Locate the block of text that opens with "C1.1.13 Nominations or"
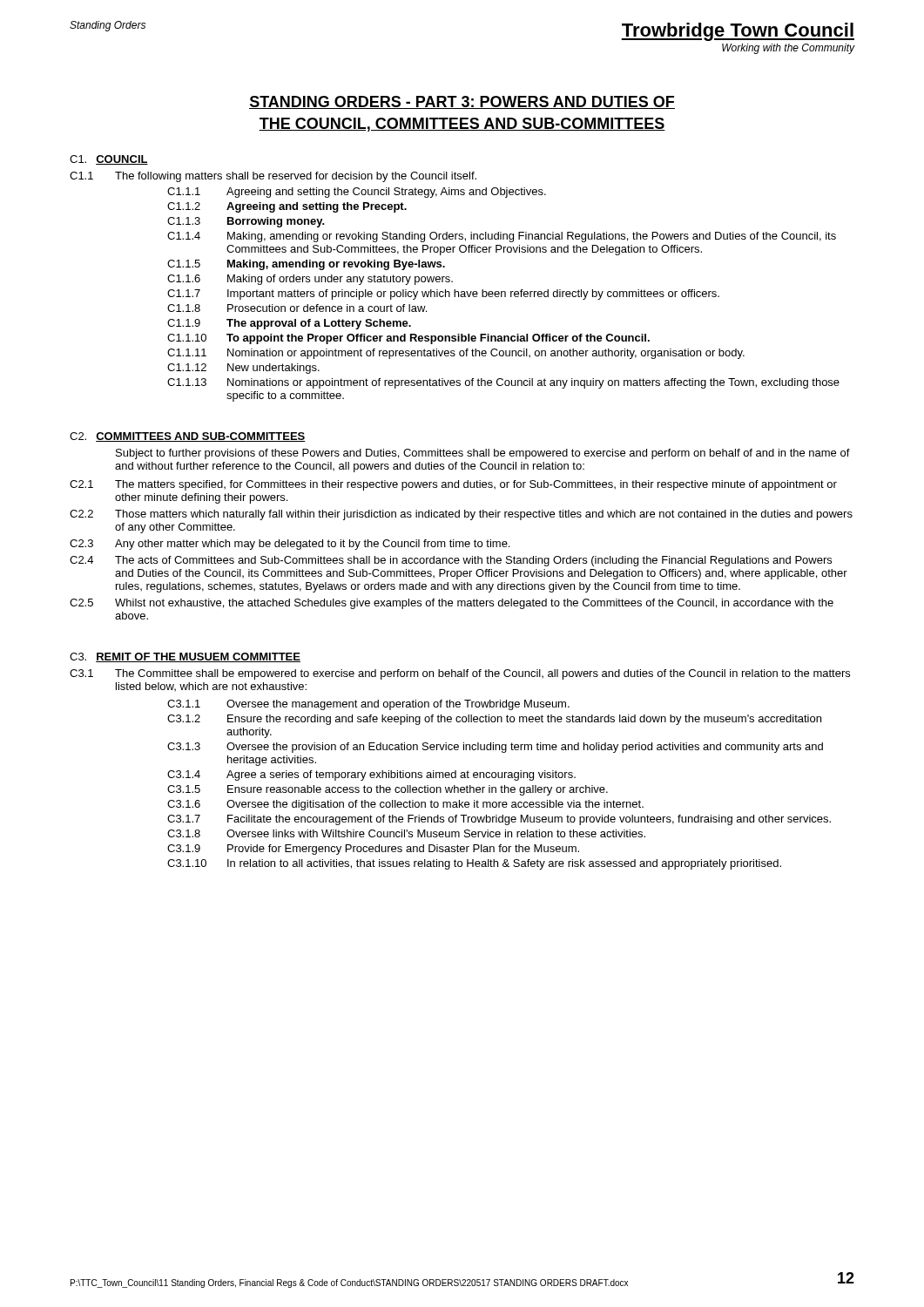Viewport: 924px width, 1307px height. [x=511, y=389]
